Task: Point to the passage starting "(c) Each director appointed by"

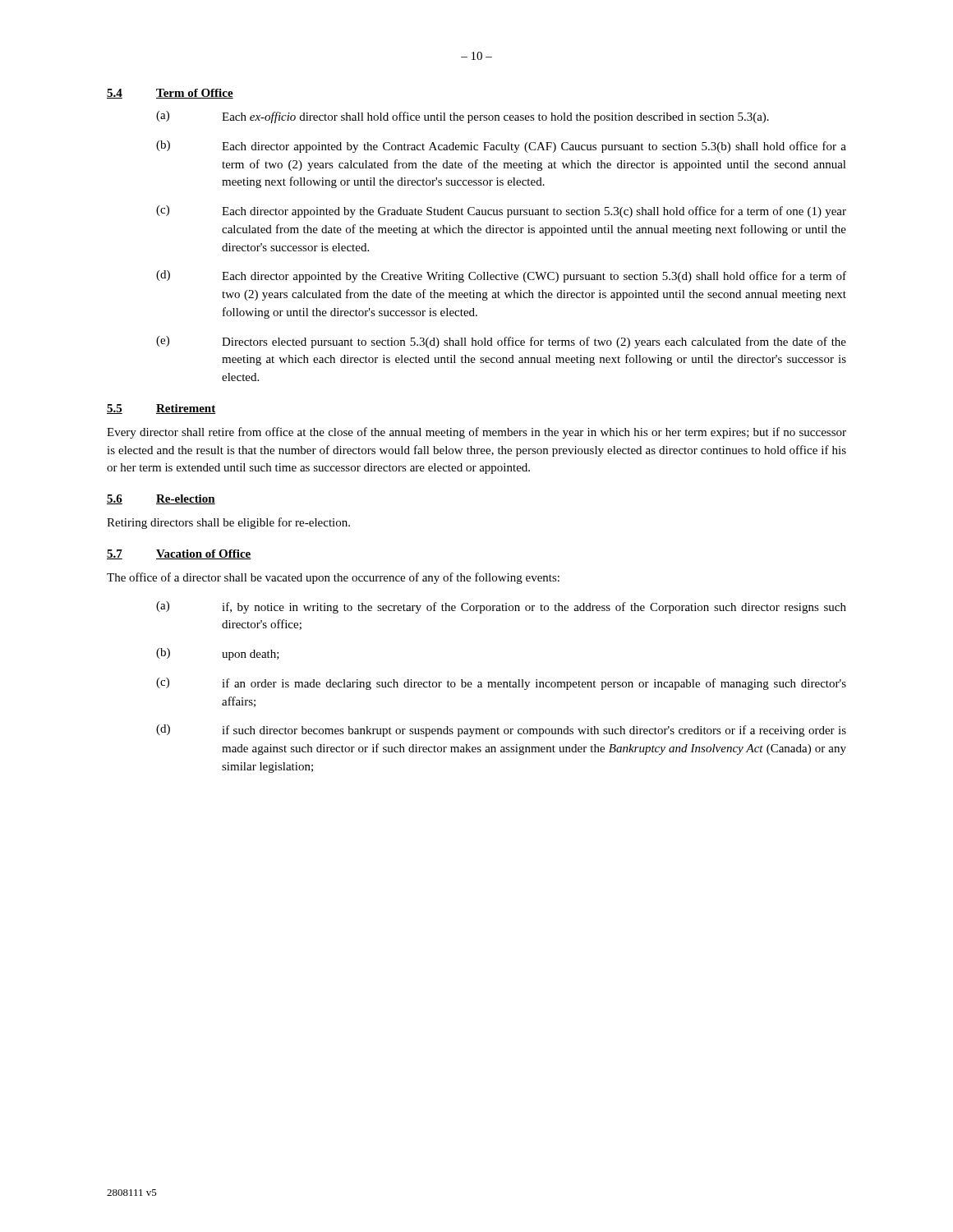Action: [476, 230]
